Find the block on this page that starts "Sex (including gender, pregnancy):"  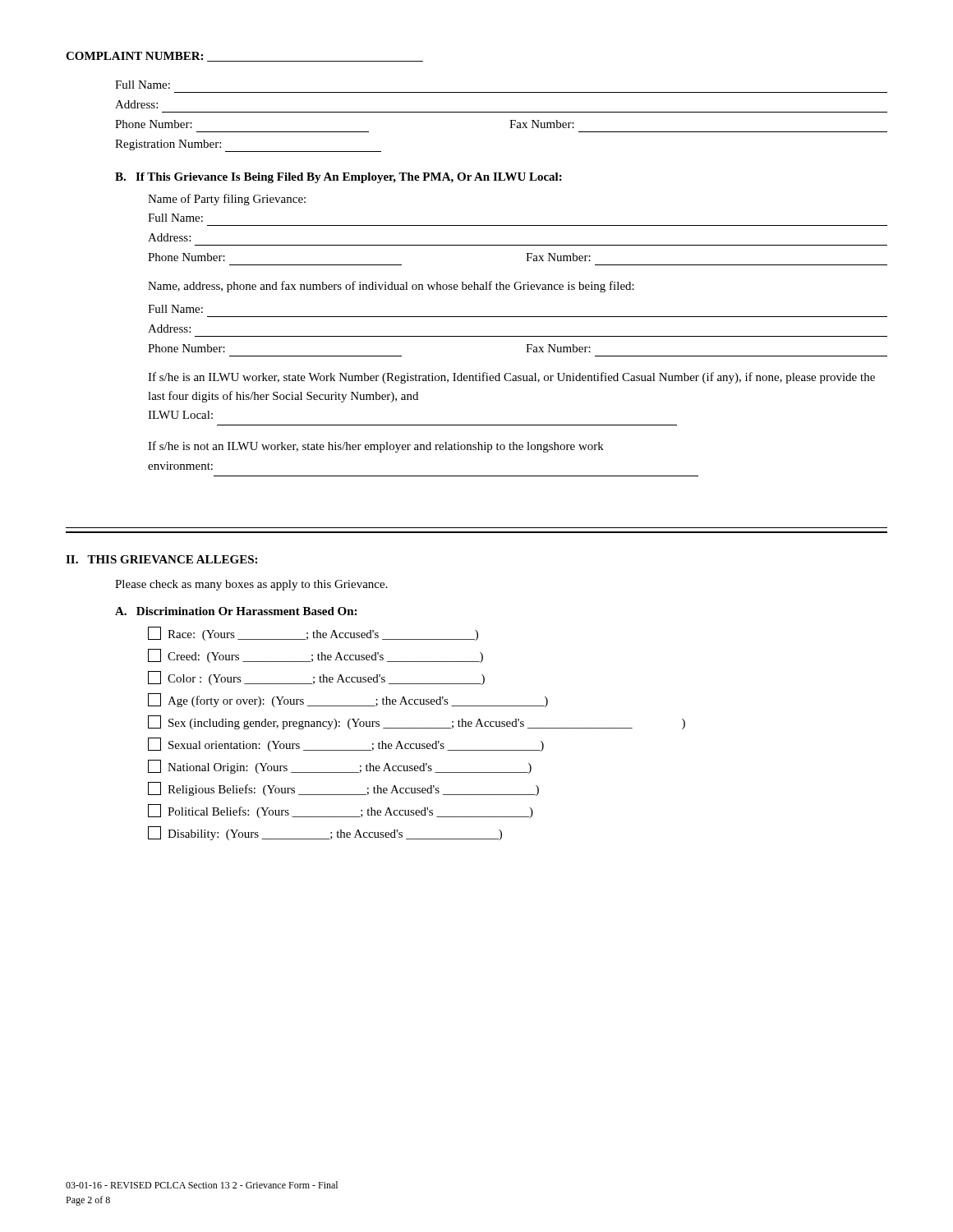(518, 723)
